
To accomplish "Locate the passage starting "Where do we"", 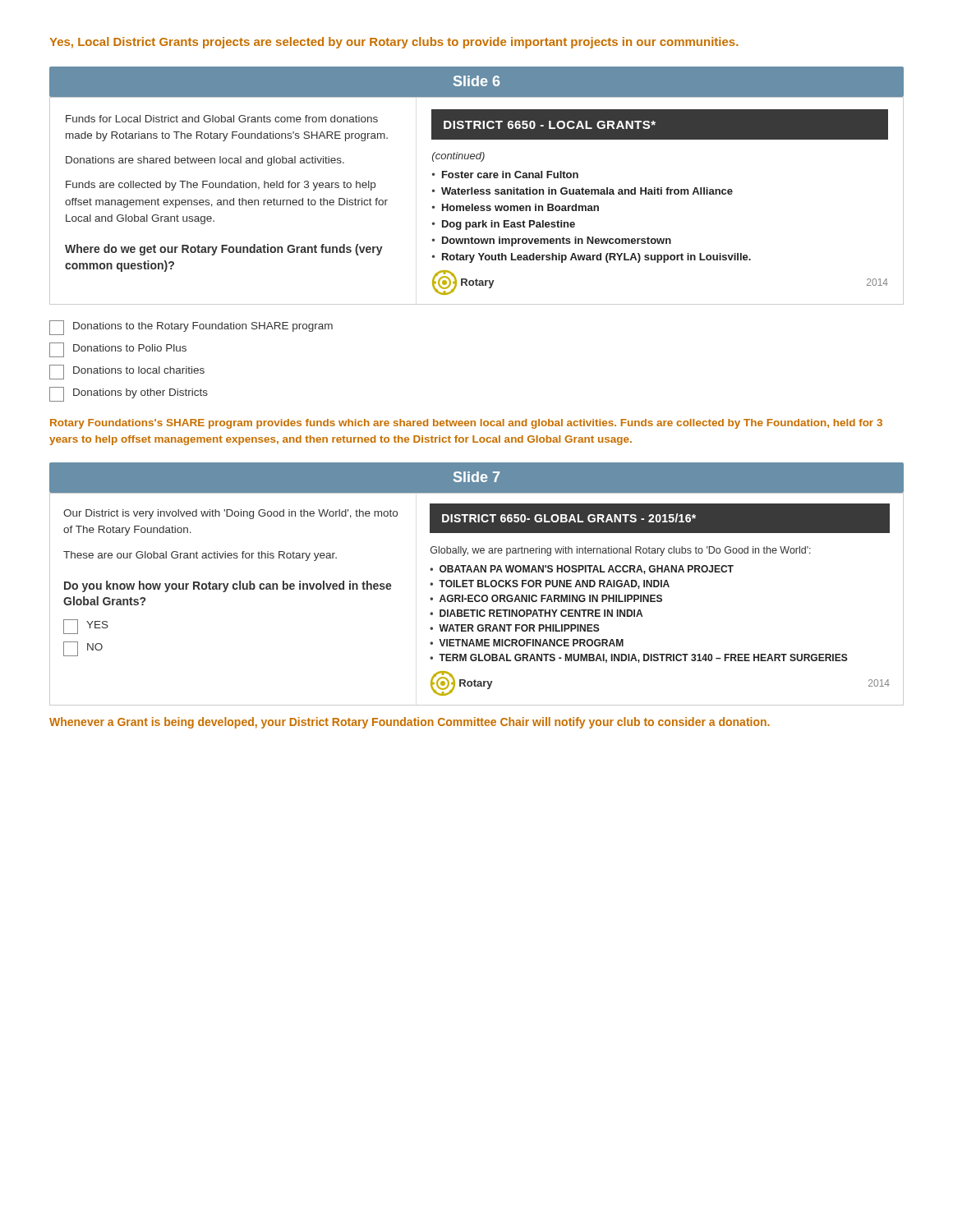I will tap(224, 257).
